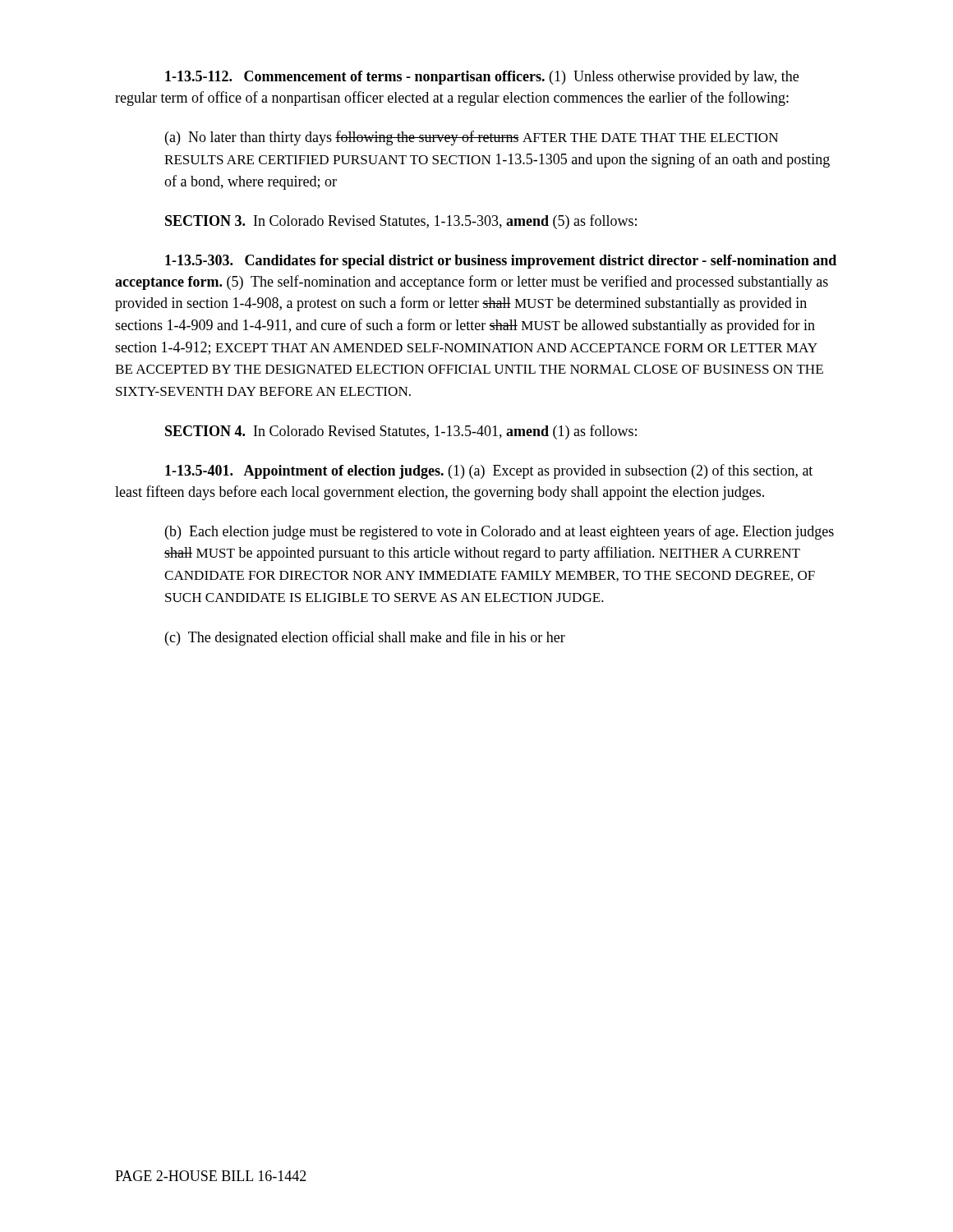Viewport: 953px width, 1232px height.
Task: Point to the element starting "1-13.5-303. Candidates for"
Action: (476, 326)
